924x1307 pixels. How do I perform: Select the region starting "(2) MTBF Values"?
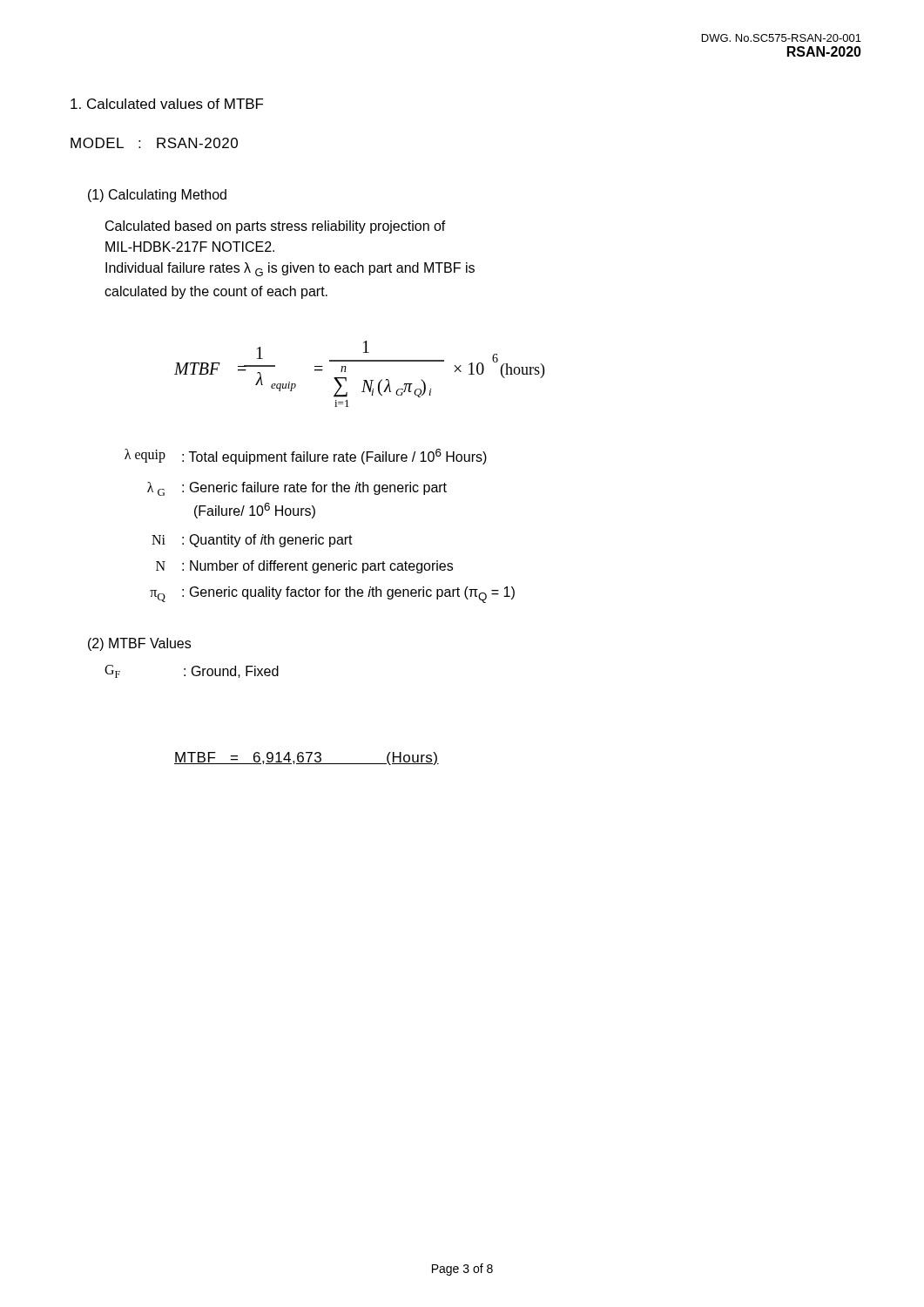pos(139,644)
